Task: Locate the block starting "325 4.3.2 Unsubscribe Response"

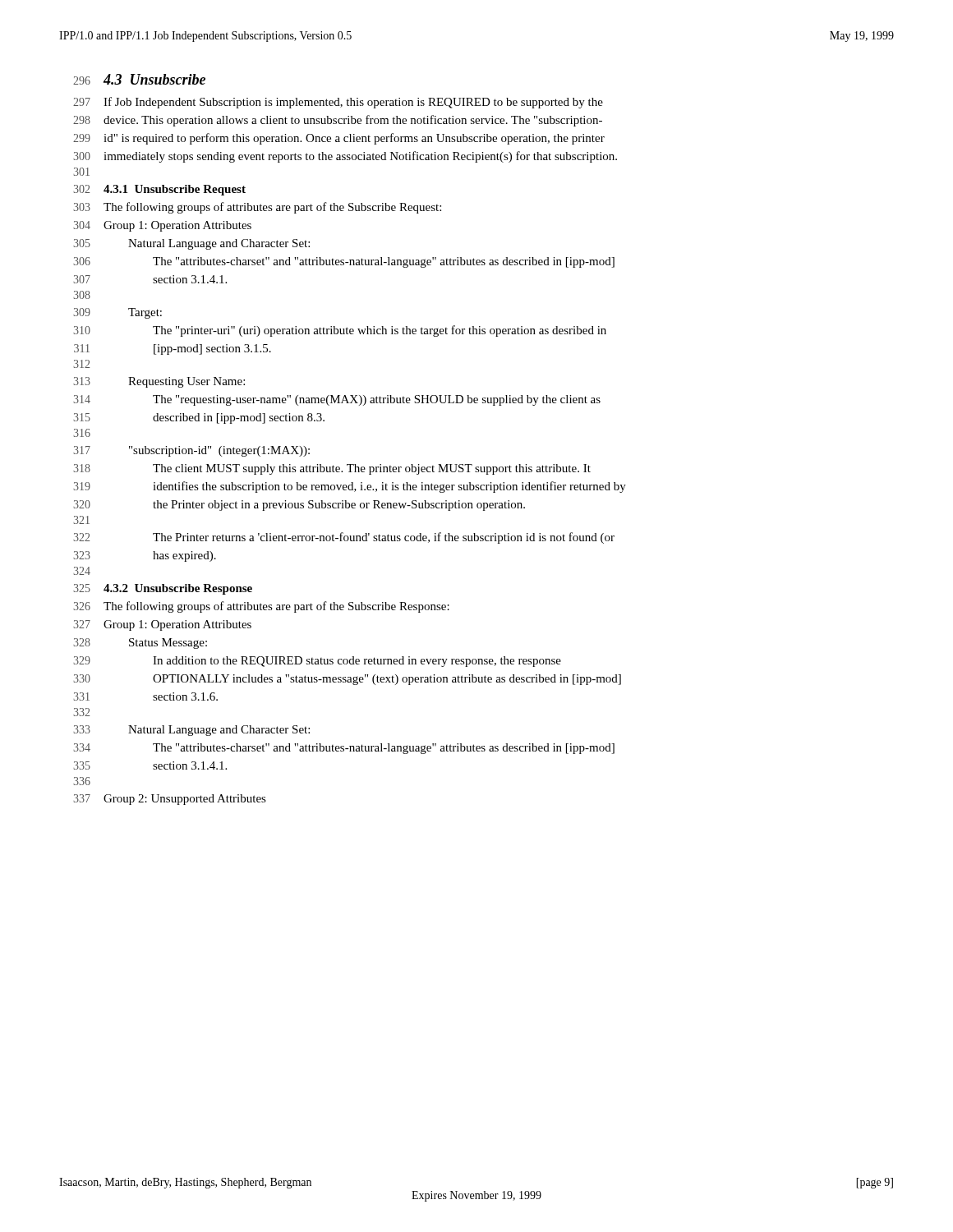Action: (x=163, y=589)
